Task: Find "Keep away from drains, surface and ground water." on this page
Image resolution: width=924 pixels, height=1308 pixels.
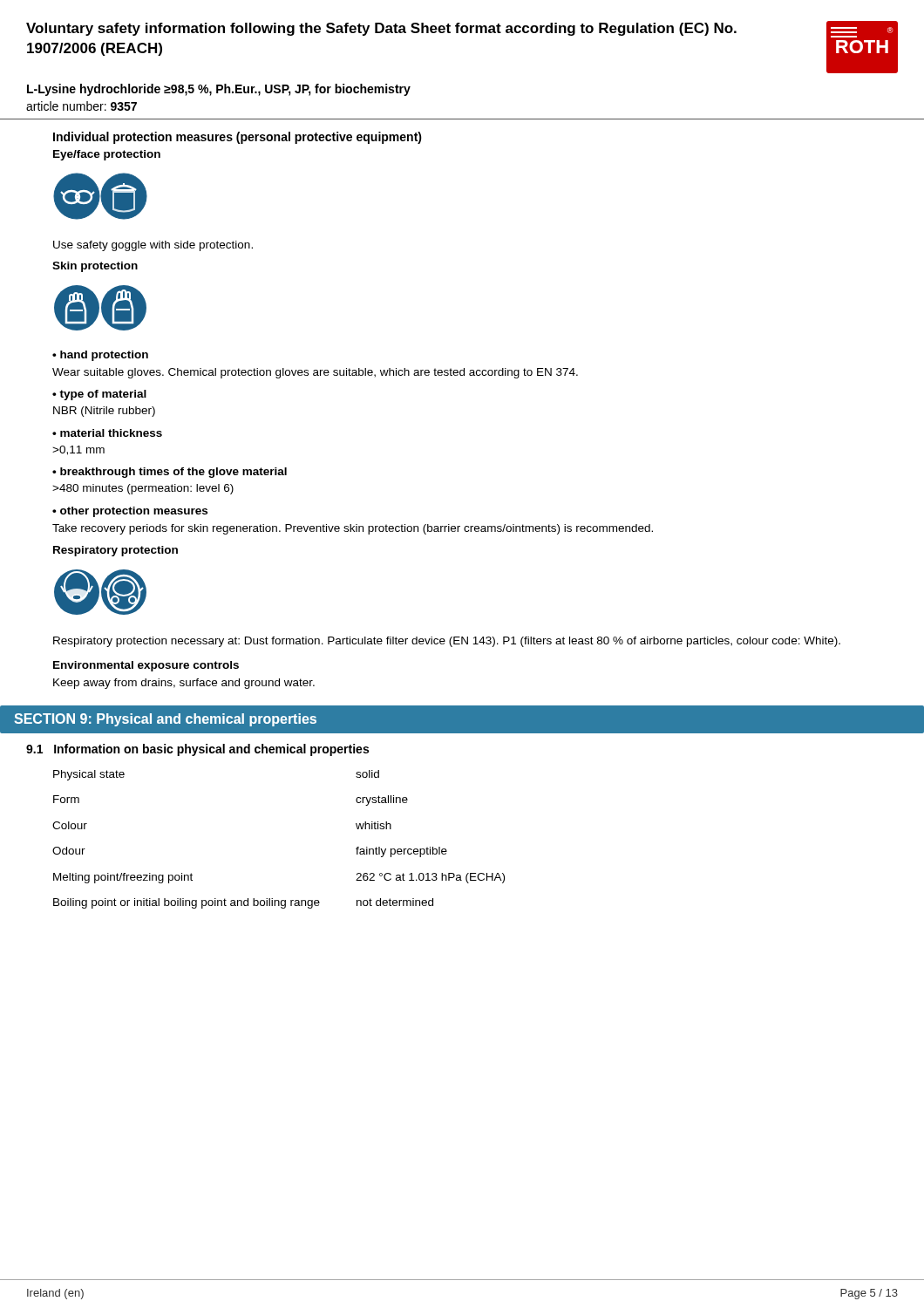Action: point(184,682)
